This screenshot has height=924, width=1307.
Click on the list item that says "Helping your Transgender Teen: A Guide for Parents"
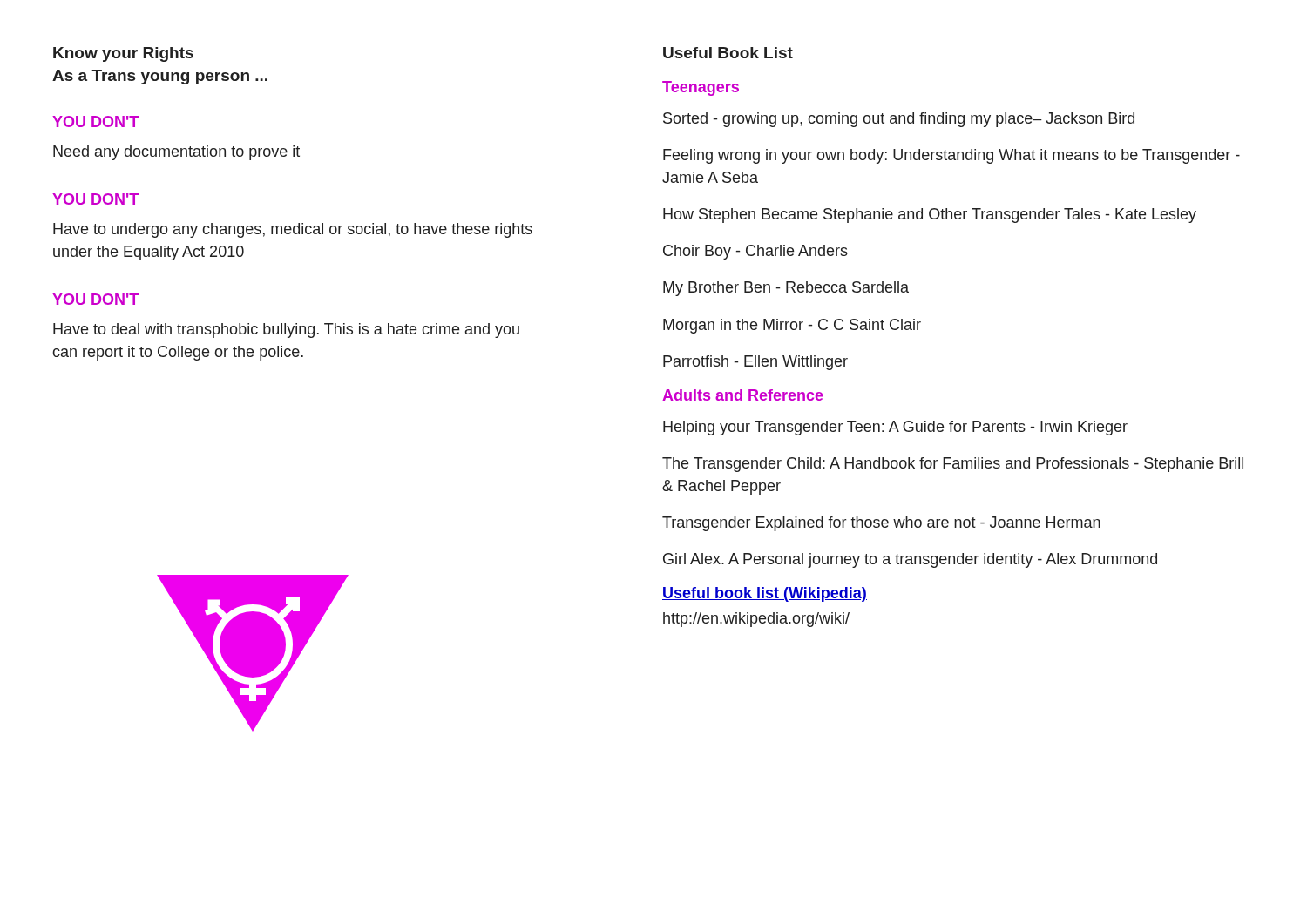(895, 427)
